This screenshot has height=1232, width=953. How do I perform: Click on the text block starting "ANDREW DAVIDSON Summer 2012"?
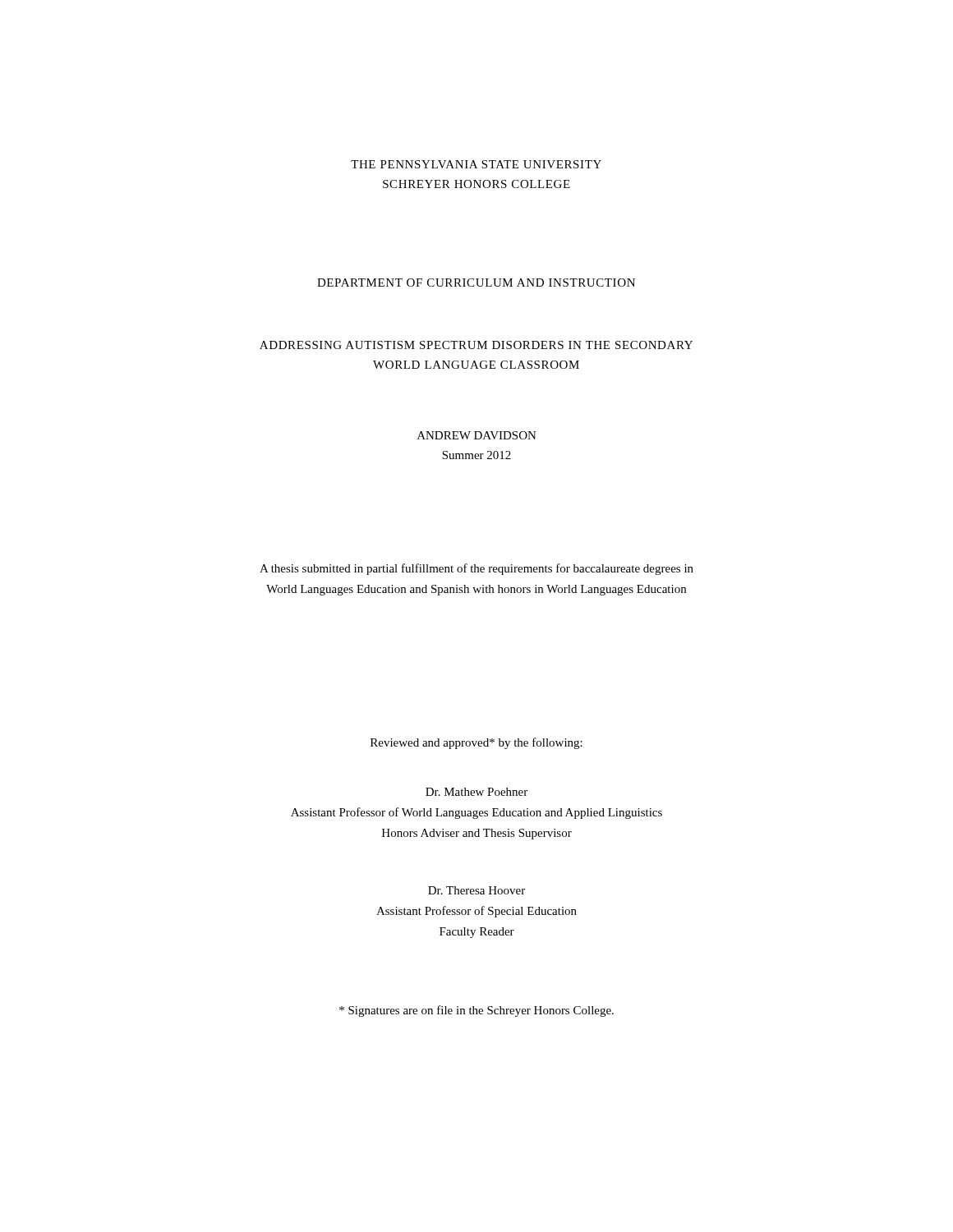[476, 445]
